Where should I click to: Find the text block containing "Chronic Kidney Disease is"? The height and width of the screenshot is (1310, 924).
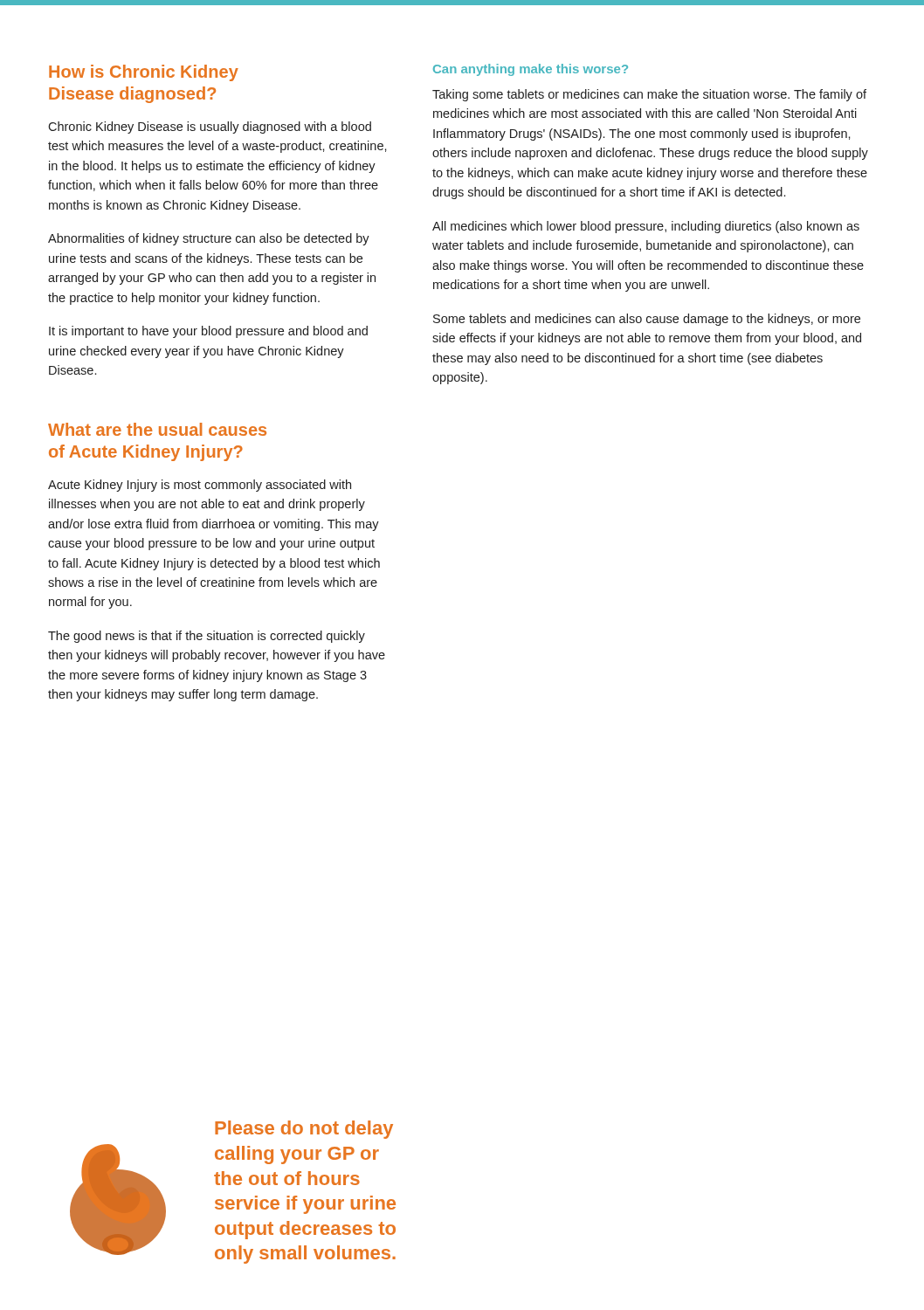click(218, 166)
